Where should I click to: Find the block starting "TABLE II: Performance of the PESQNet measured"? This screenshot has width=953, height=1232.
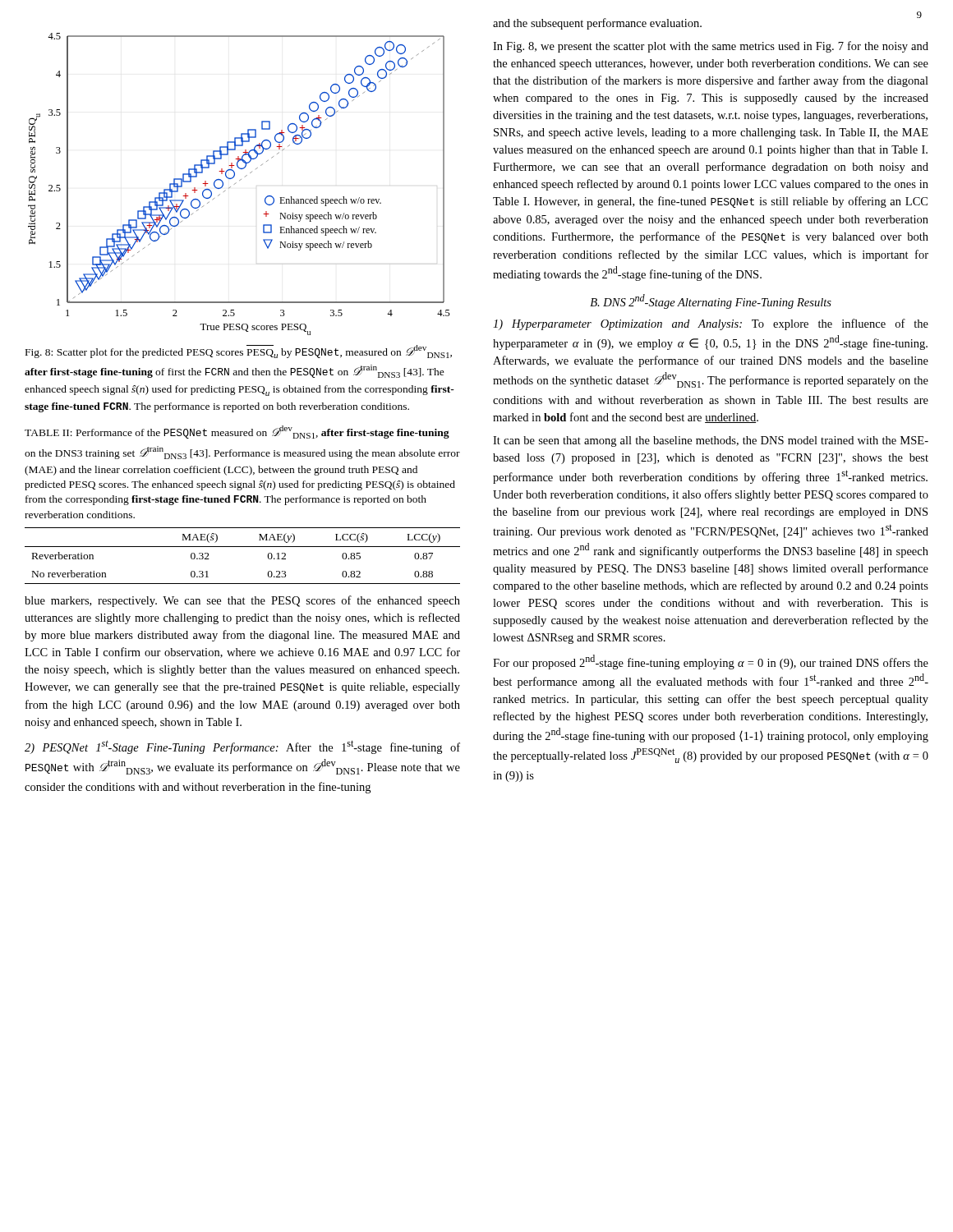[242, 472]
